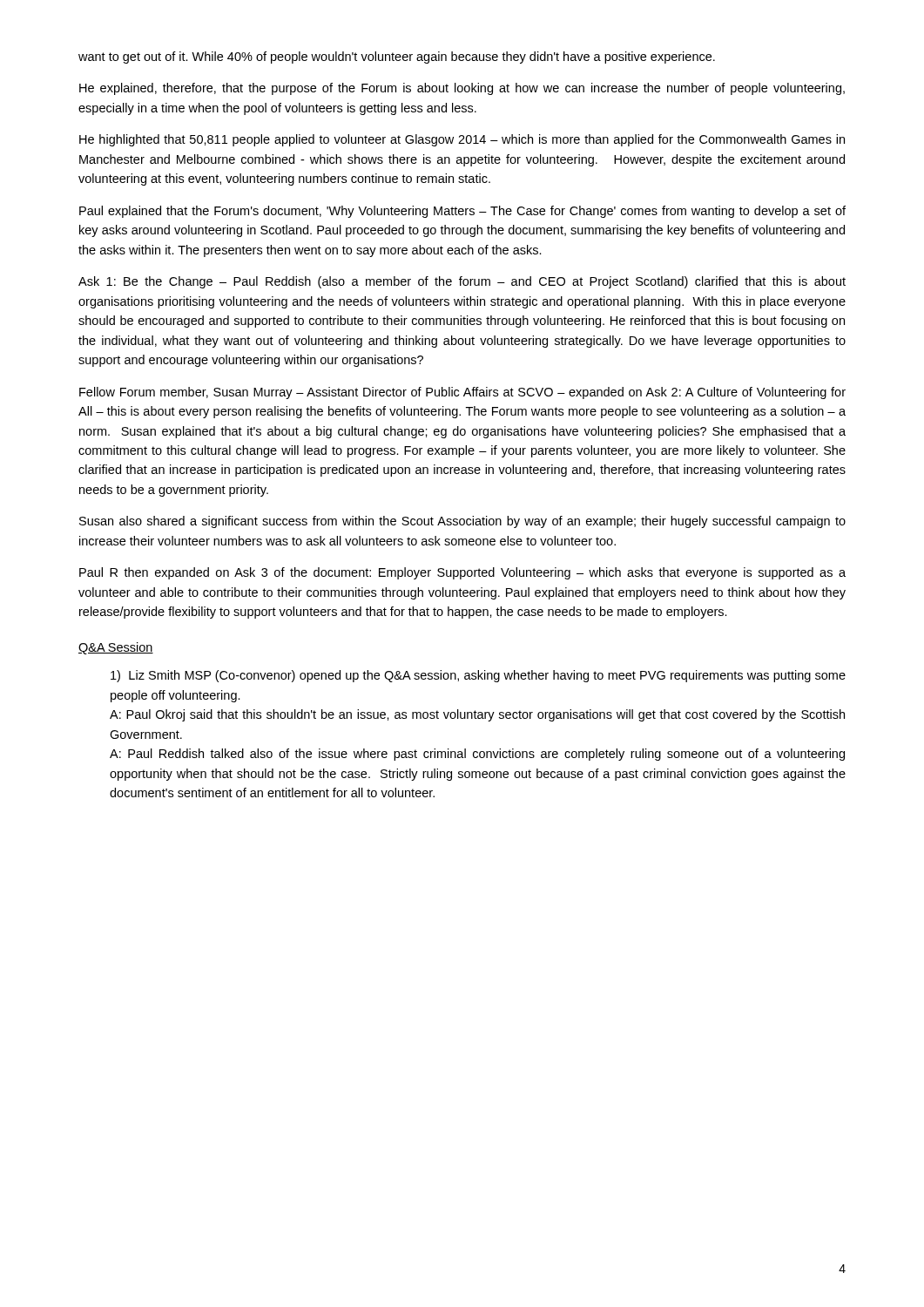Screen dimensions: 1307x924
Task: Find the block starting "Fellow Forum member, Susan Murray – Assistant"
Action: [x=462, y=441]
